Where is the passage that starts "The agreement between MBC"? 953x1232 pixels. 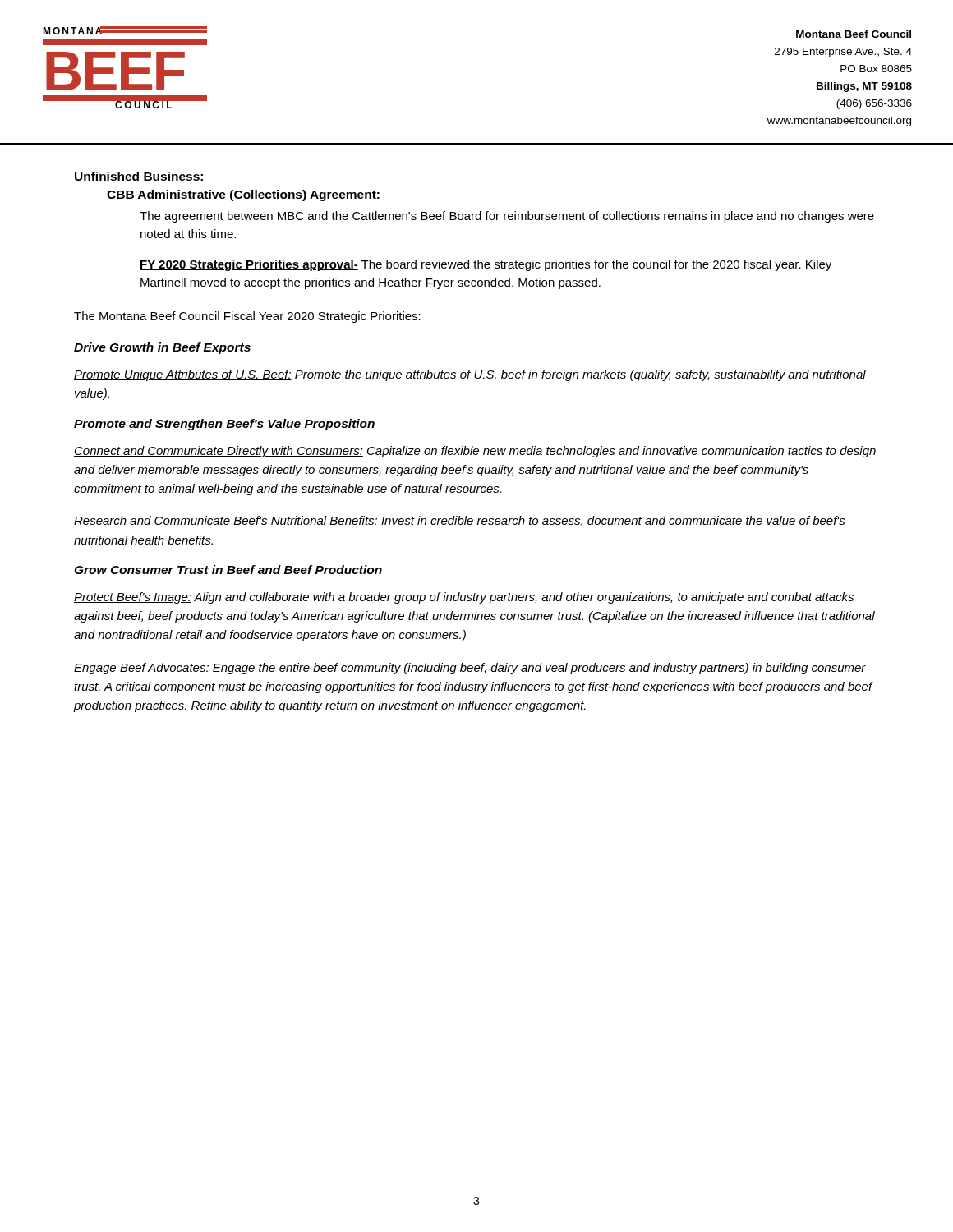(507, 224)
